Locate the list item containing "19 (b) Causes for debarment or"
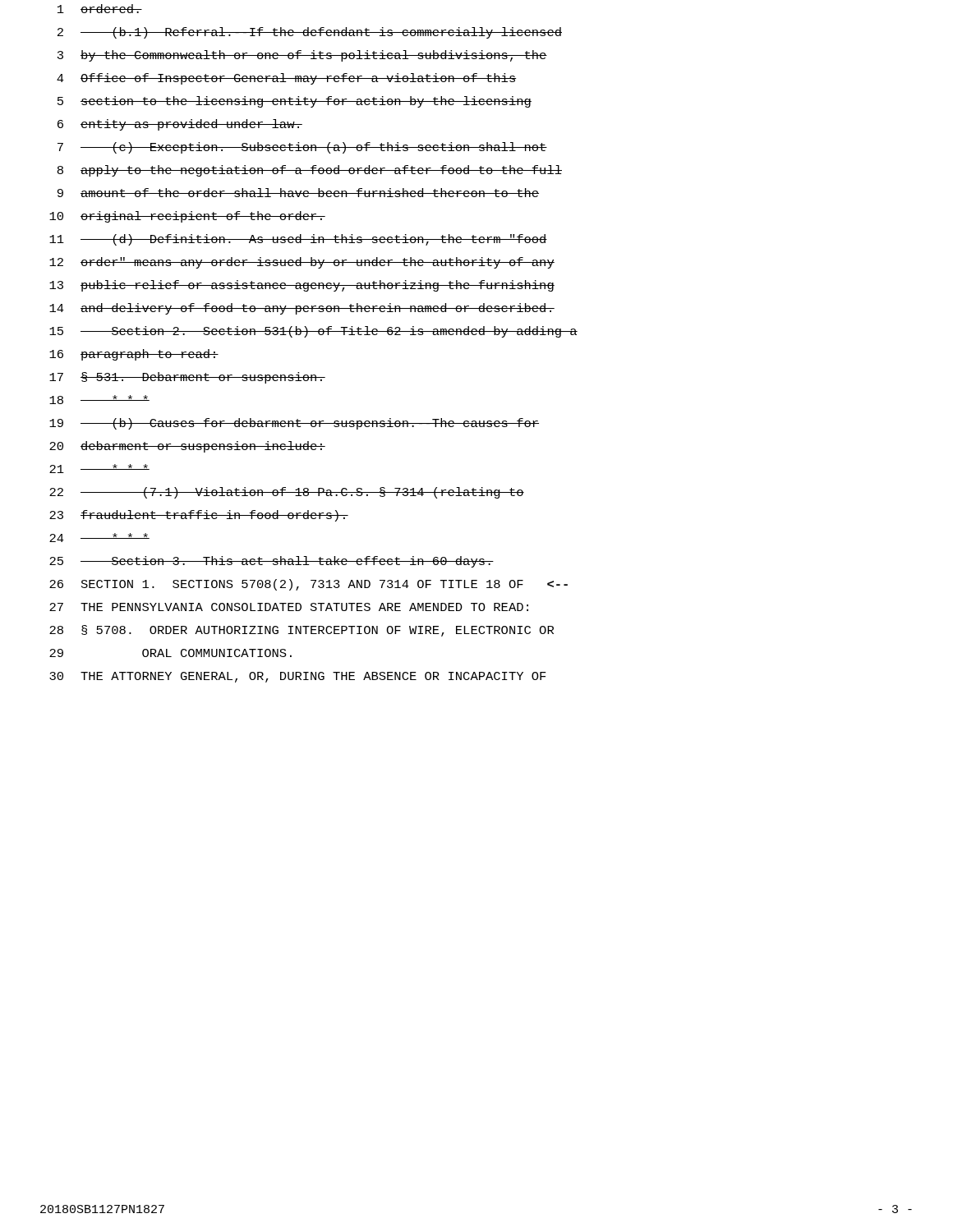The height and width of the screenshot is (1232, 953). [476, 424]
